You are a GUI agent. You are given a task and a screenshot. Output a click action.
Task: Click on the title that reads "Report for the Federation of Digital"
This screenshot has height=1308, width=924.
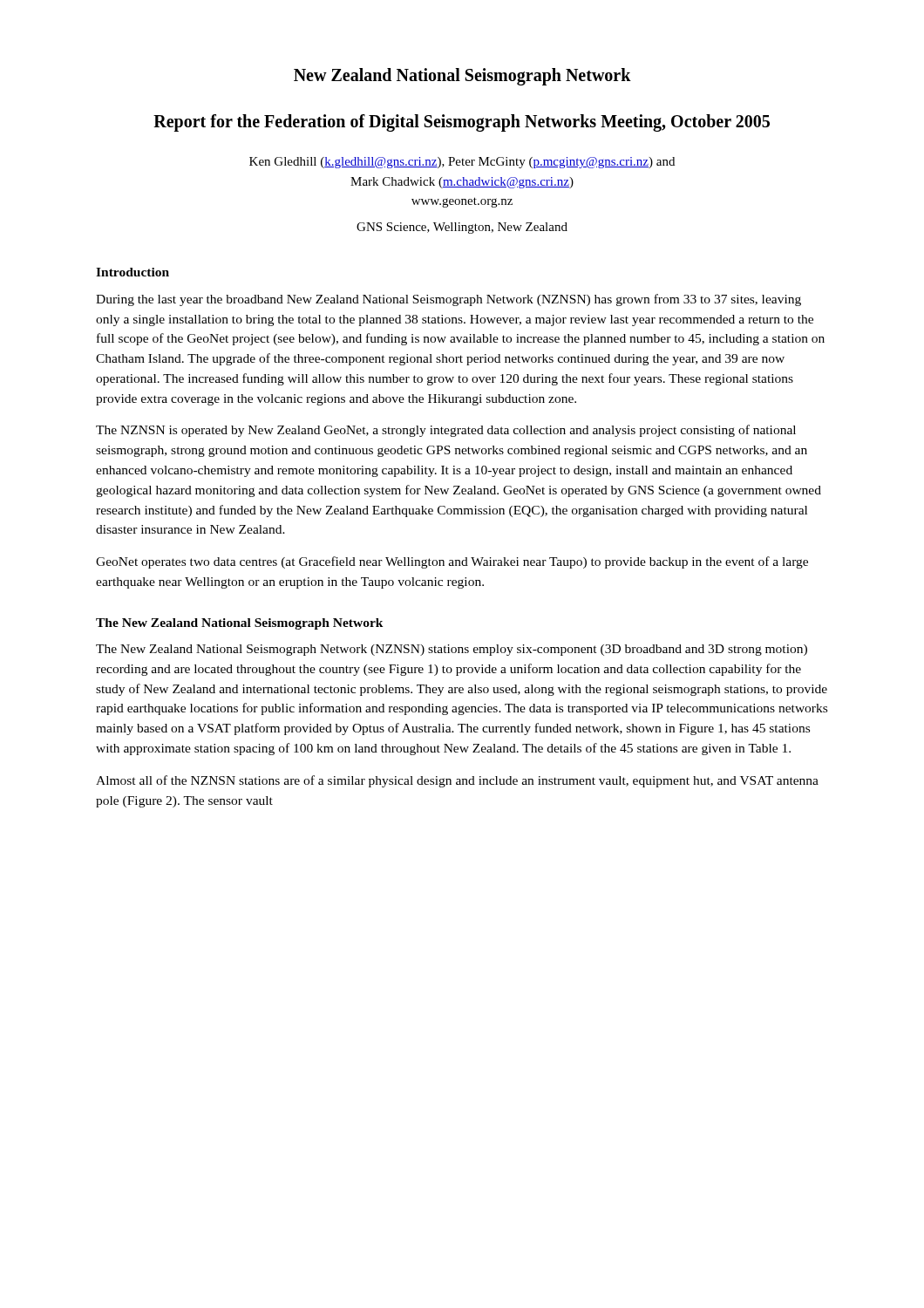click(462, 121)
